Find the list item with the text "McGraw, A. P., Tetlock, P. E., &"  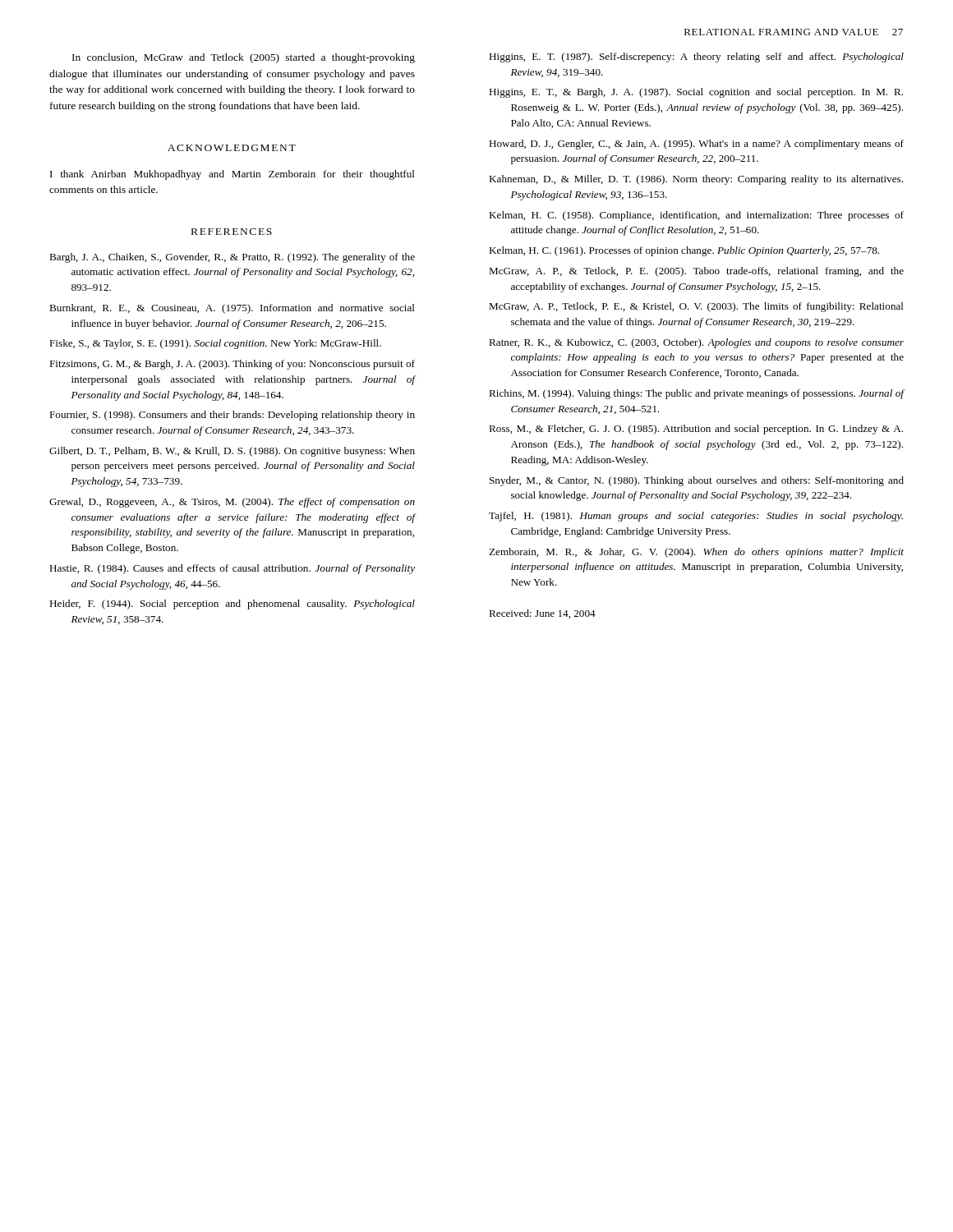pyautogui.click(x=696, y=314)
